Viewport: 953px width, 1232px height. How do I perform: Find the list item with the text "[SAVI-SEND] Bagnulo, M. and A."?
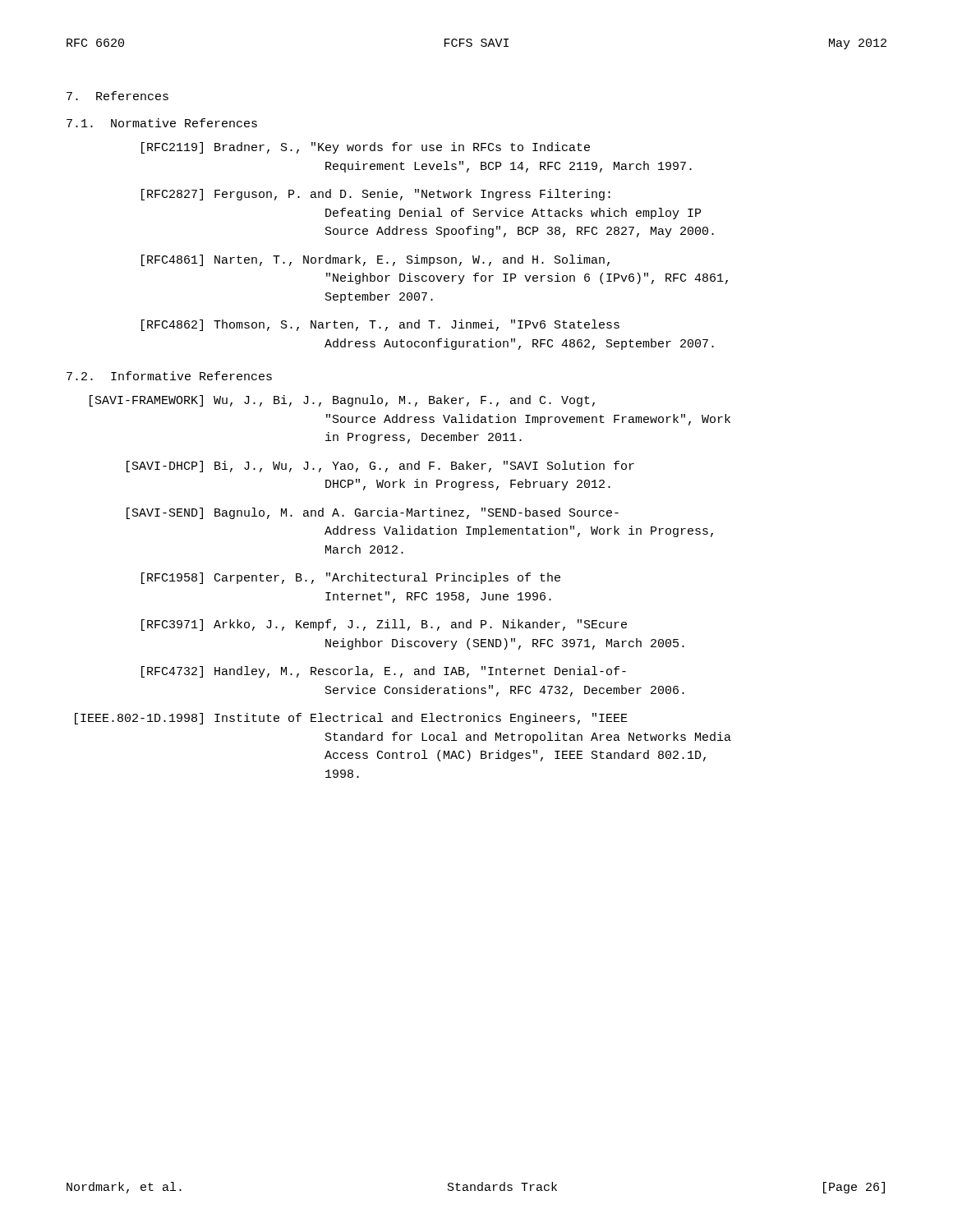coord(476,532)
